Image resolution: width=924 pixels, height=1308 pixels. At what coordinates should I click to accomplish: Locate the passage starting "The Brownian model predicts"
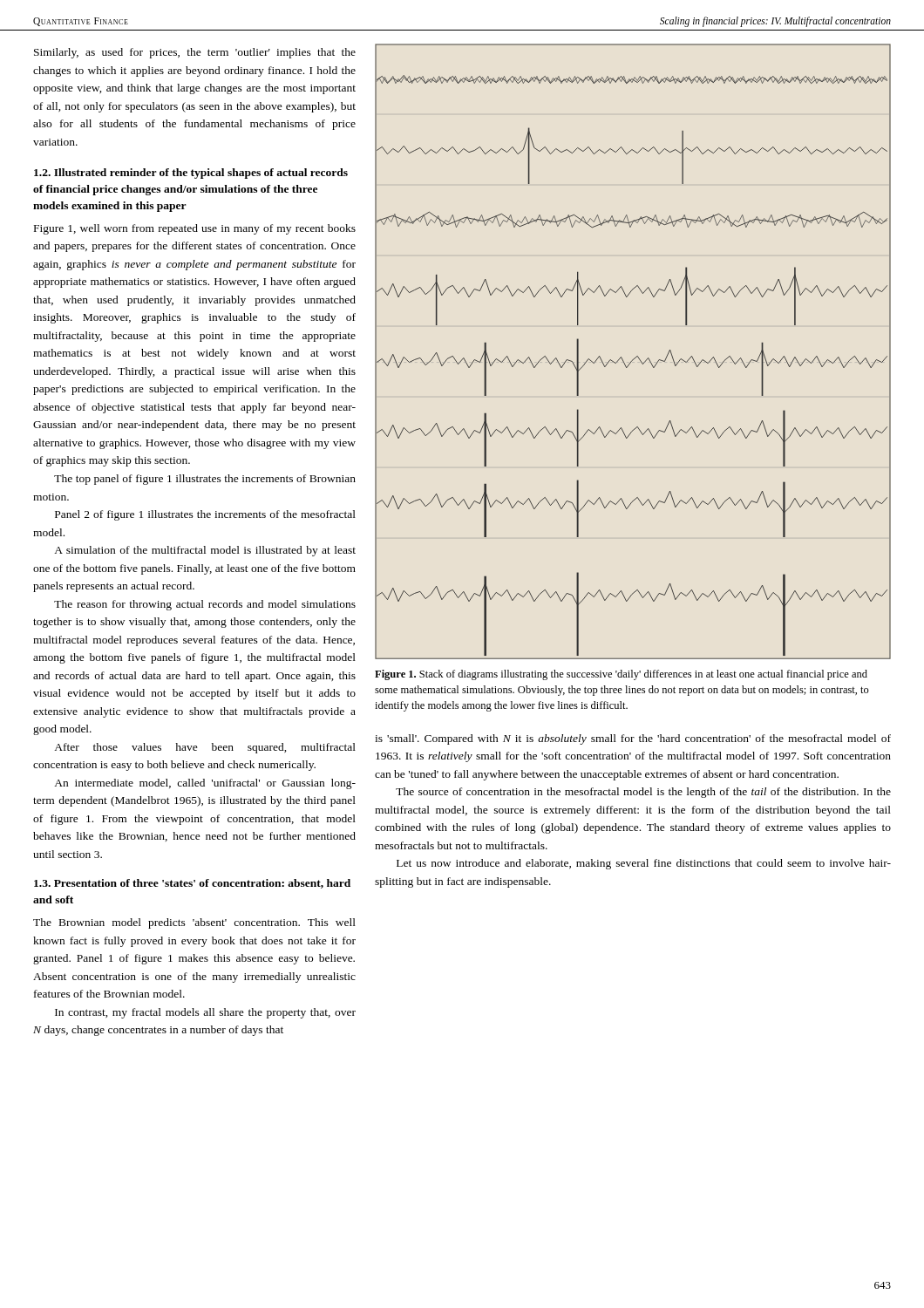tap(194, 977)
